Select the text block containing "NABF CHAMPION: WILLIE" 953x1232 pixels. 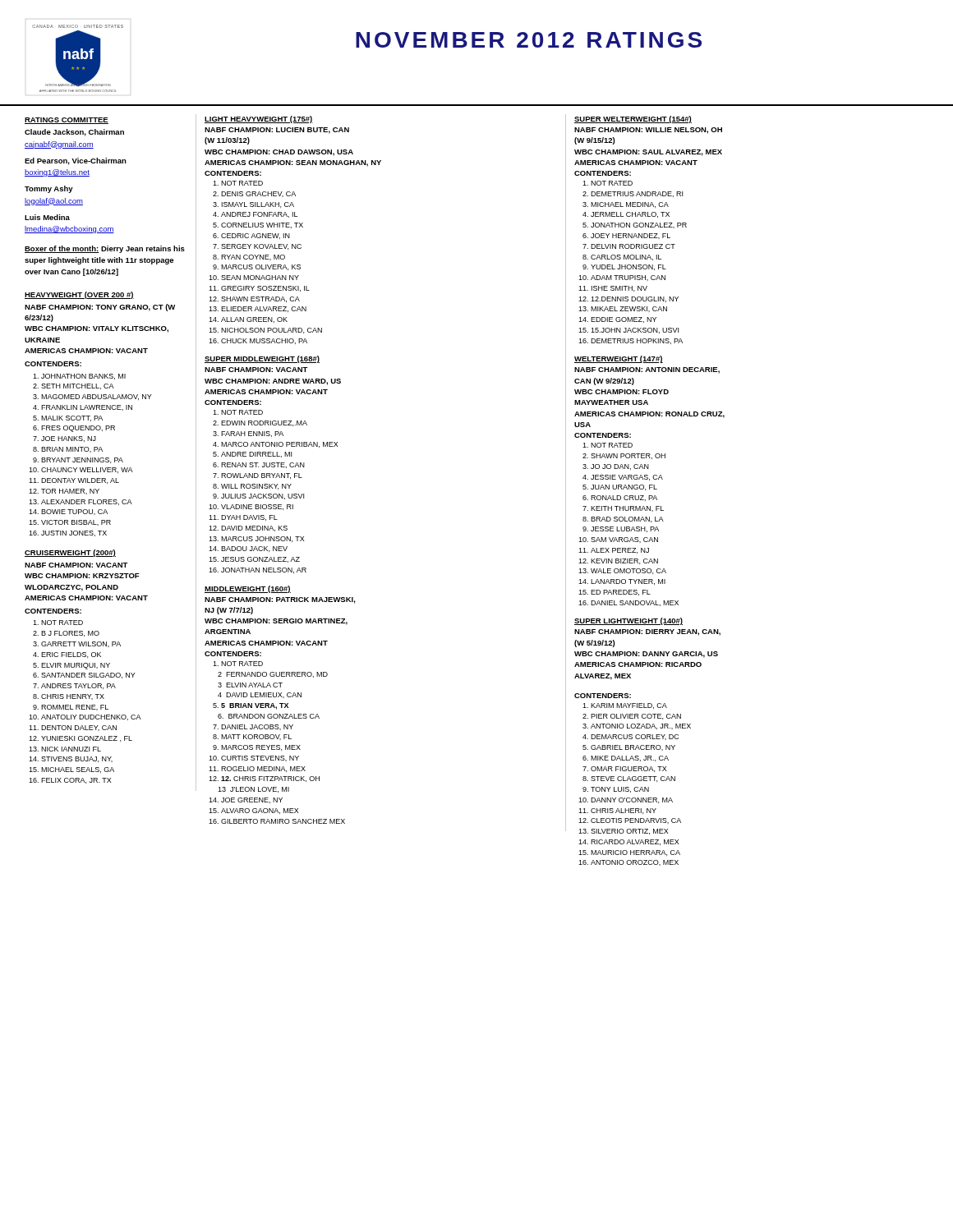(648, 146)
